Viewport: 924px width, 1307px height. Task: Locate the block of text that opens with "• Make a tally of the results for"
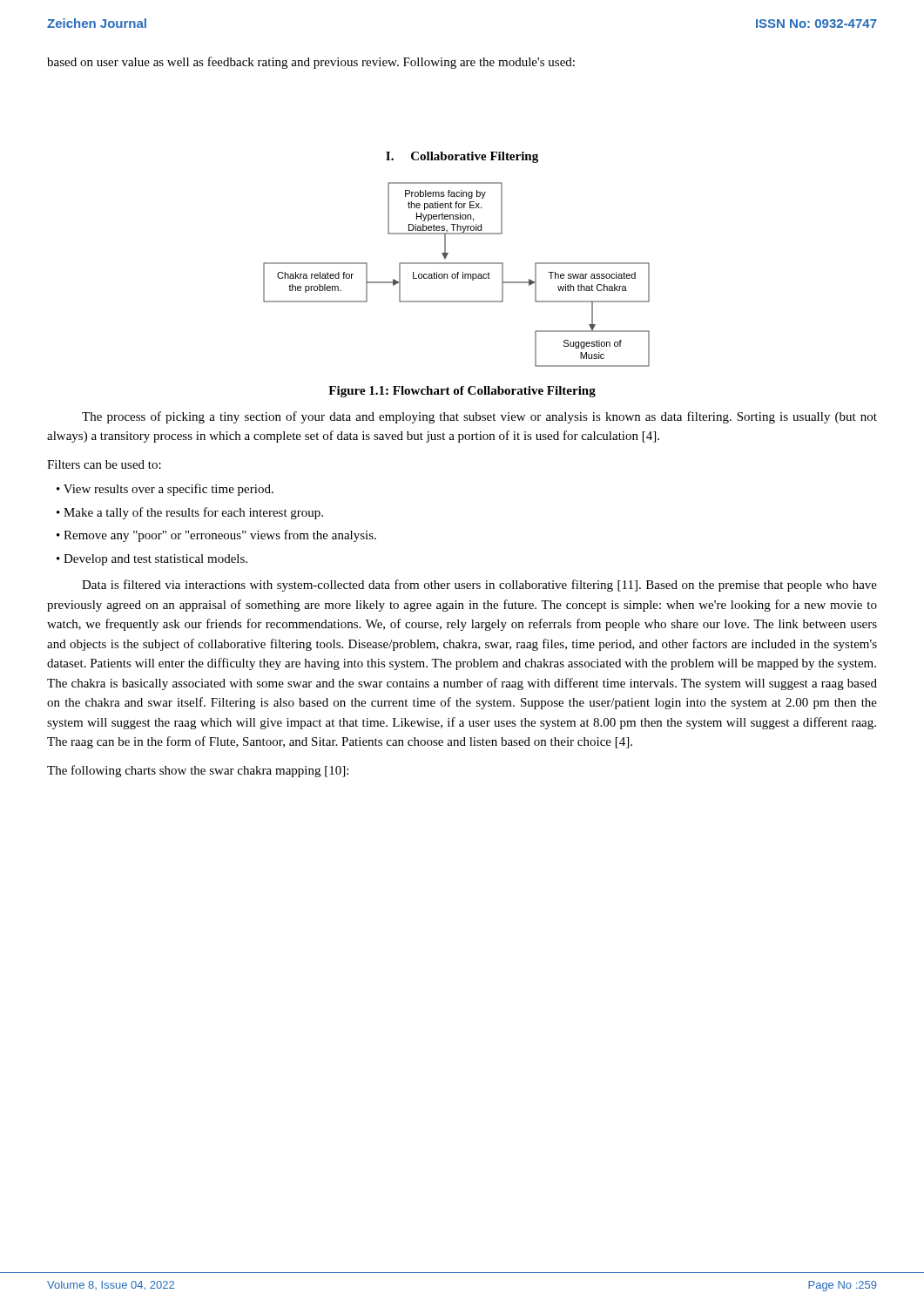[190, 512]
